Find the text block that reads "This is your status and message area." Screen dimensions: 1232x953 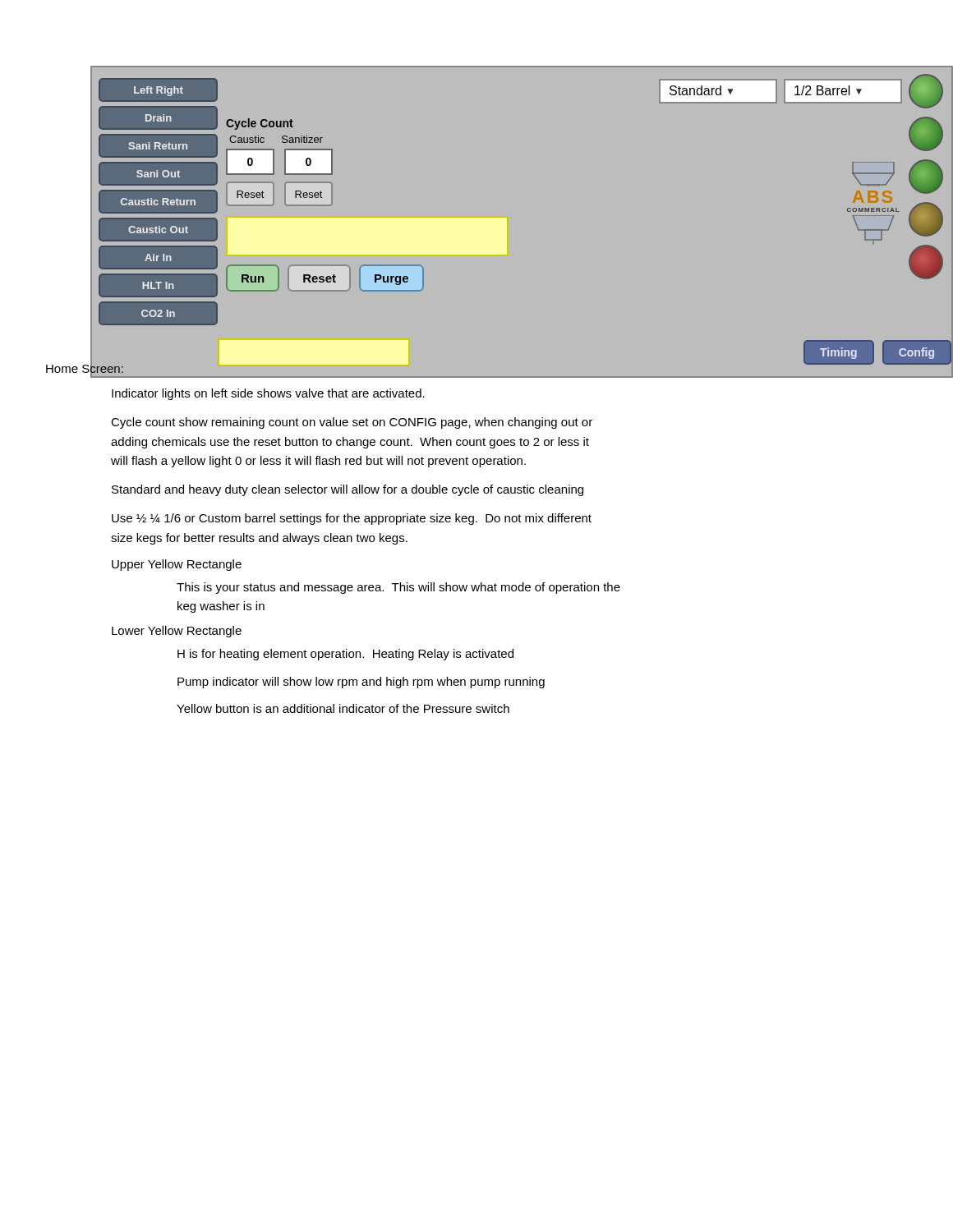[398, 596]
